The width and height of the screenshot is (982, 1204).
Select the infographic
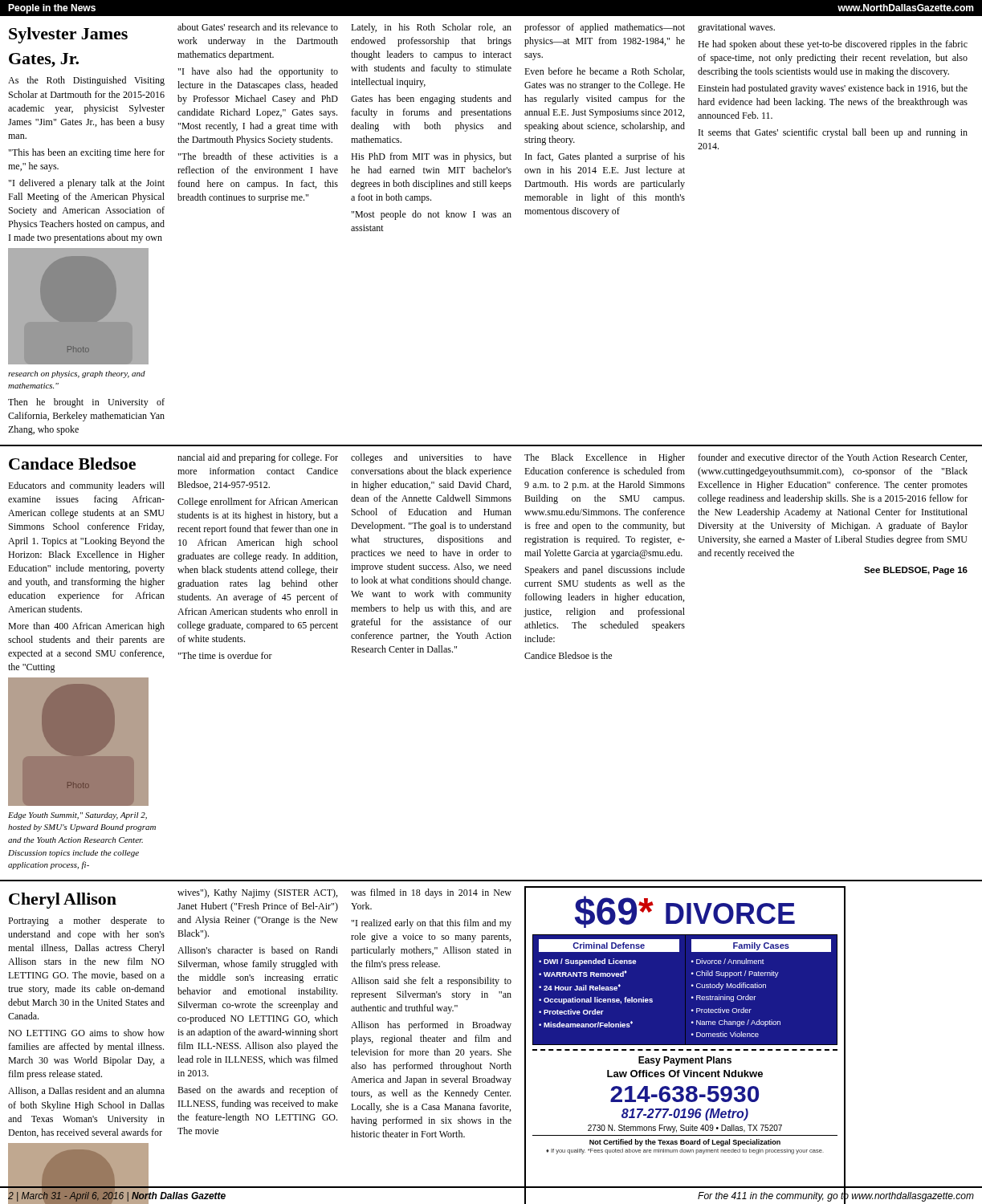click(685, 1045)
